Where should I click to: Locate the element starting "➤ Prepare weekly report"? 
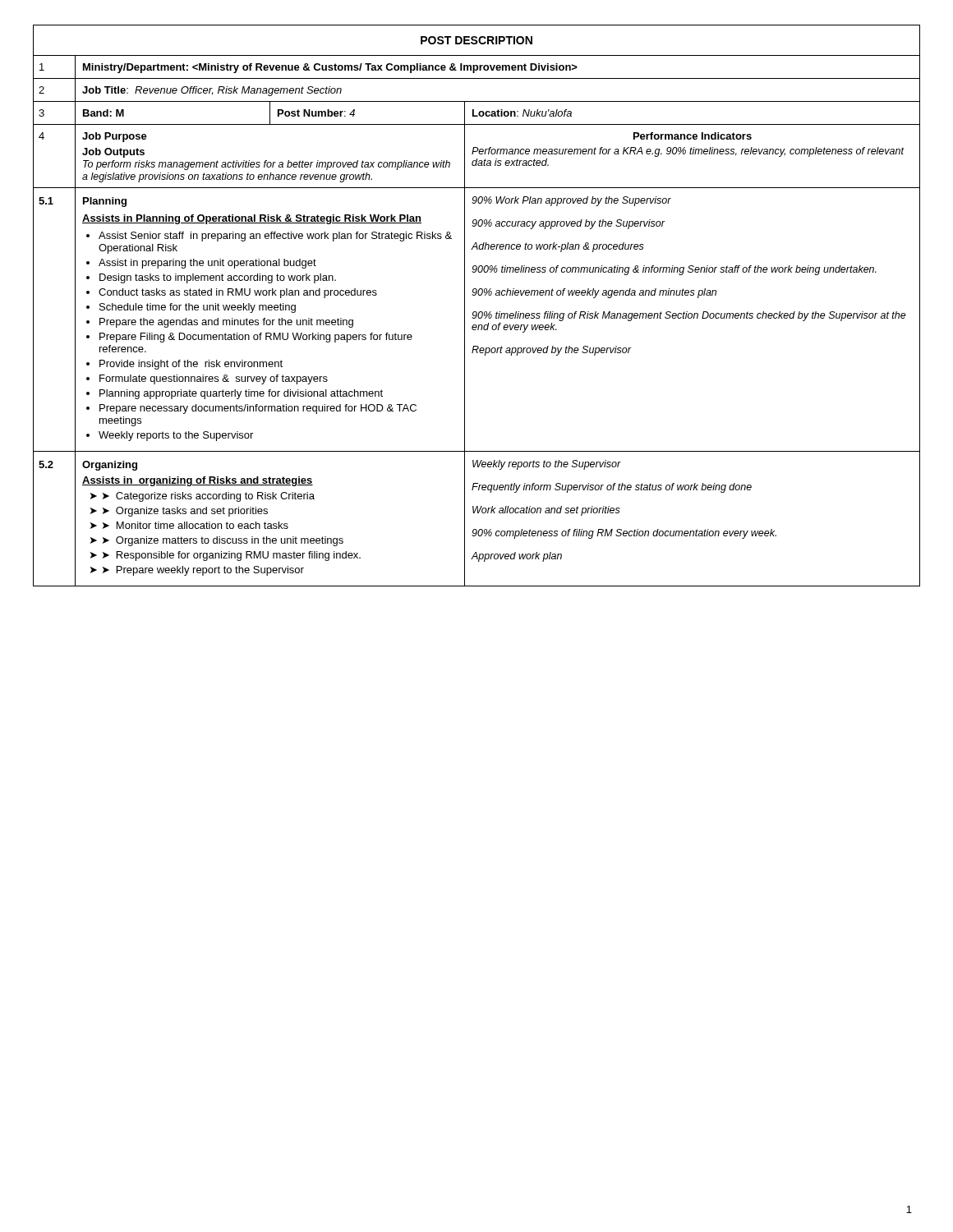pyautogui.click(x=202, y=570)
